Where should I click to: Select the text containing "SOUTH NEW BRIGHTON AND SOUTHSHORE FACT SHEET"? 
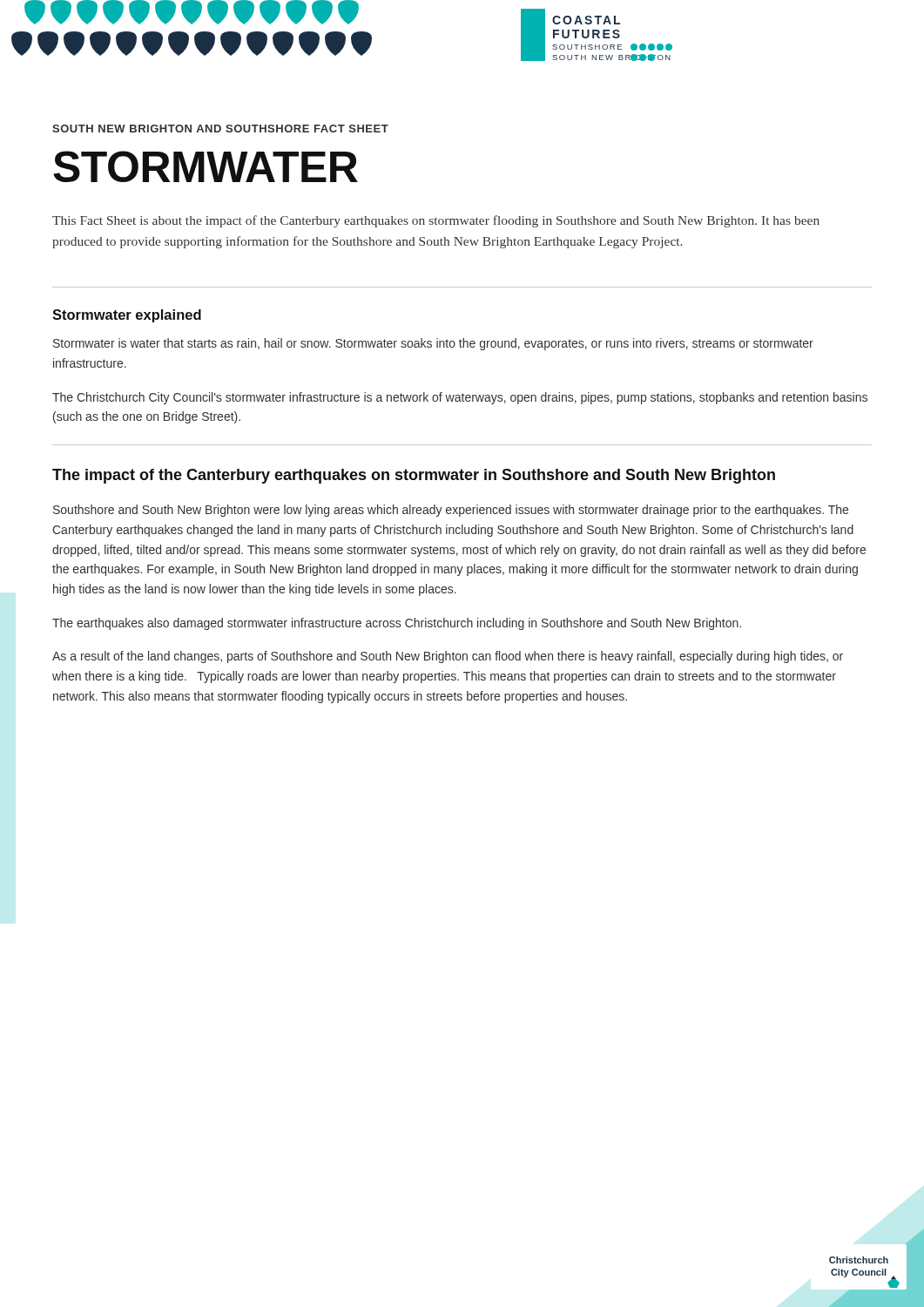(220, 128)
